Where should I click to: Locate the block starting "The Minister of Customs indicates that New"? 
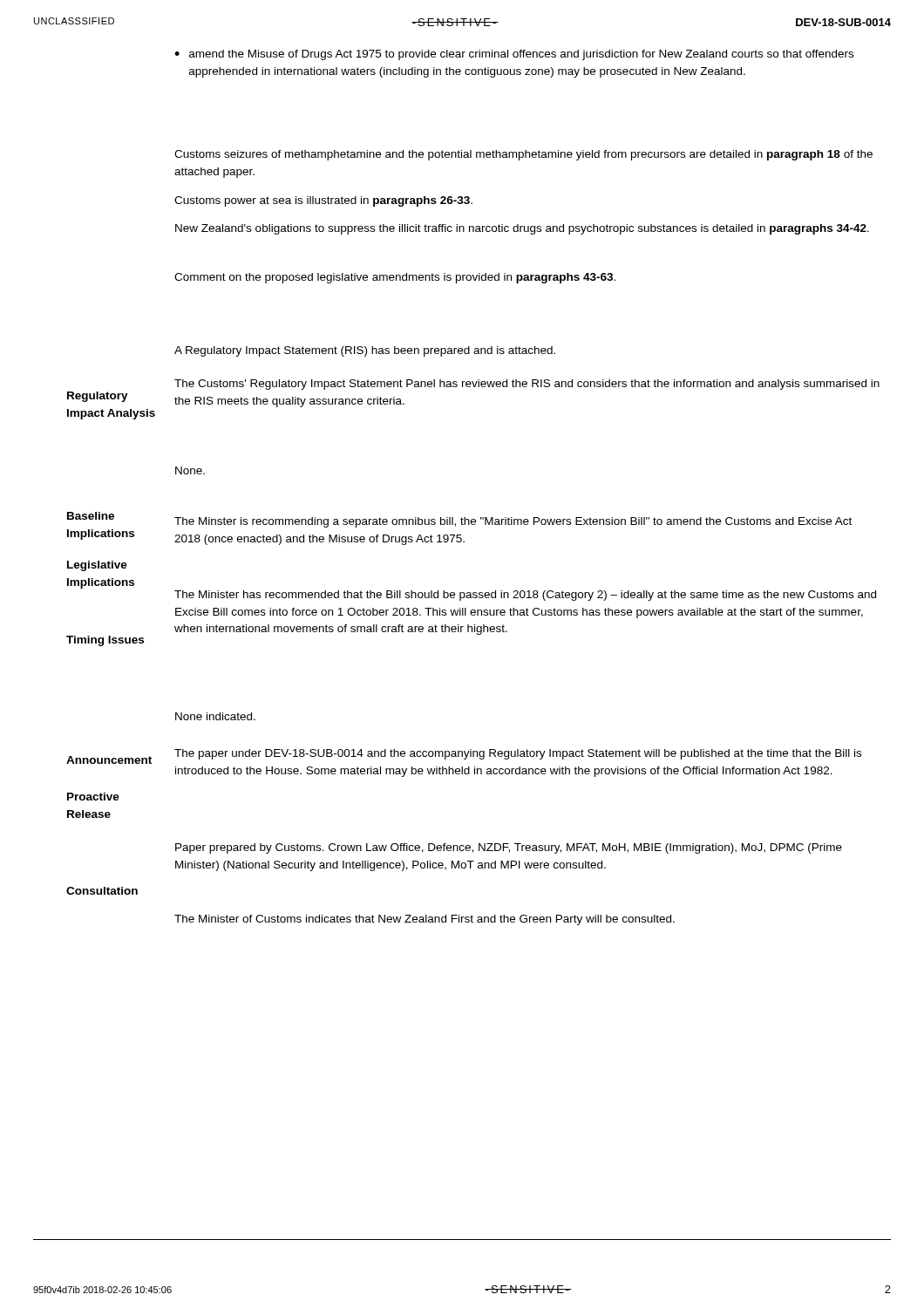(425, 919)
